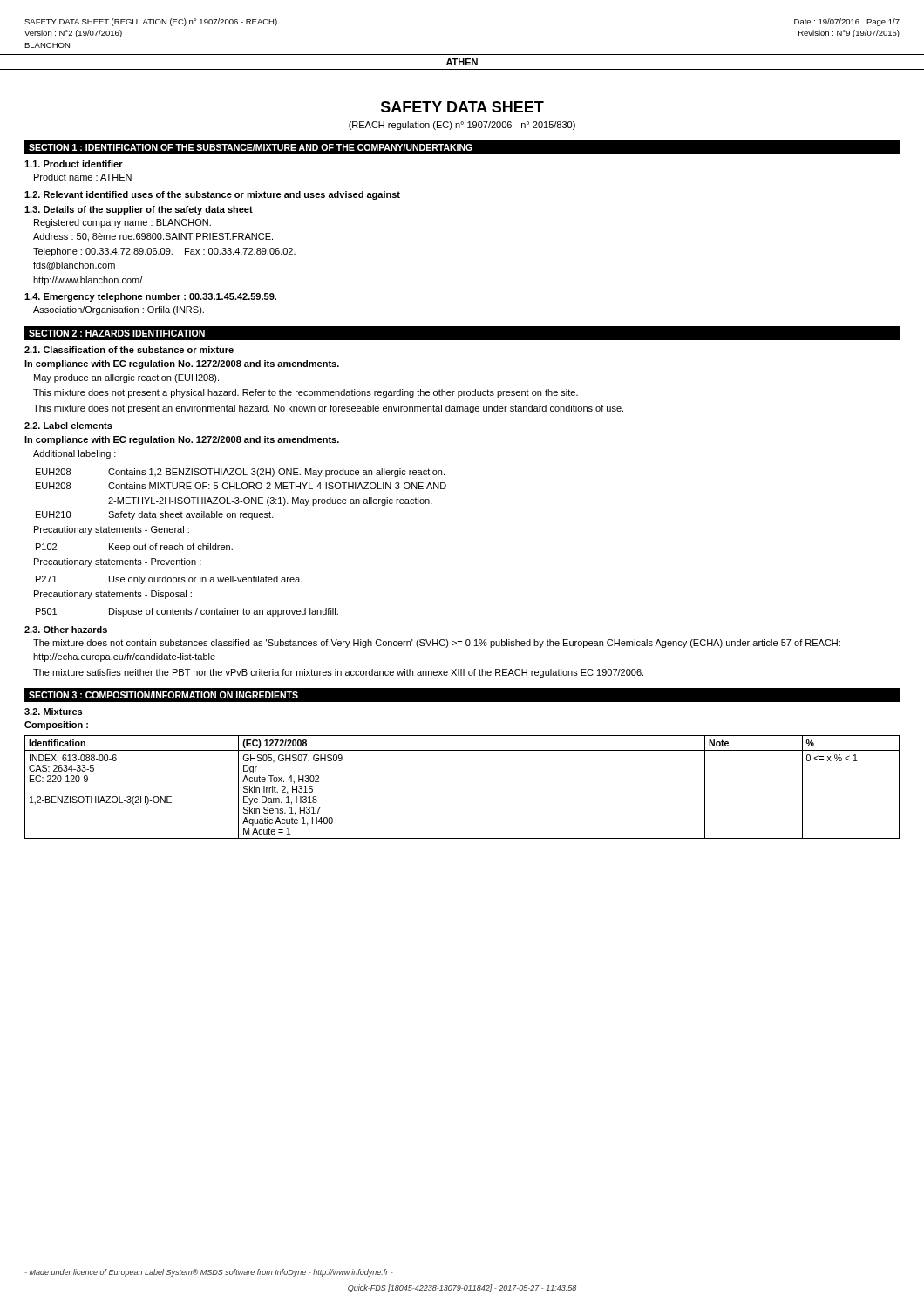This screenshot has width=924, height=1308.
Task: Click on the section header with the text "1.2. Relevant identified uses"
Action: click(212, 194)
